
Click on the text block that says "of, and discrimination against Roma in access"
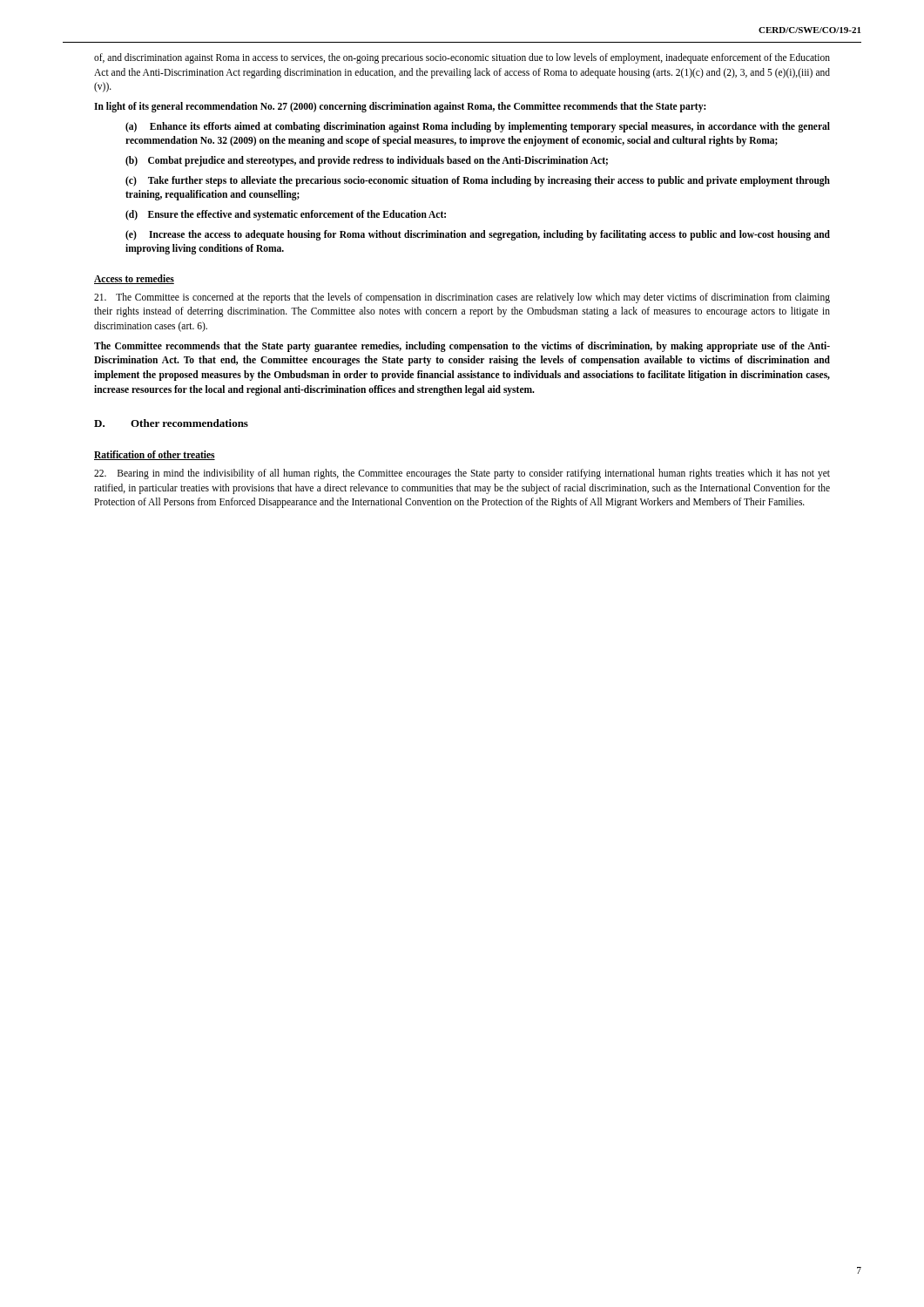[x=462, y=72]
